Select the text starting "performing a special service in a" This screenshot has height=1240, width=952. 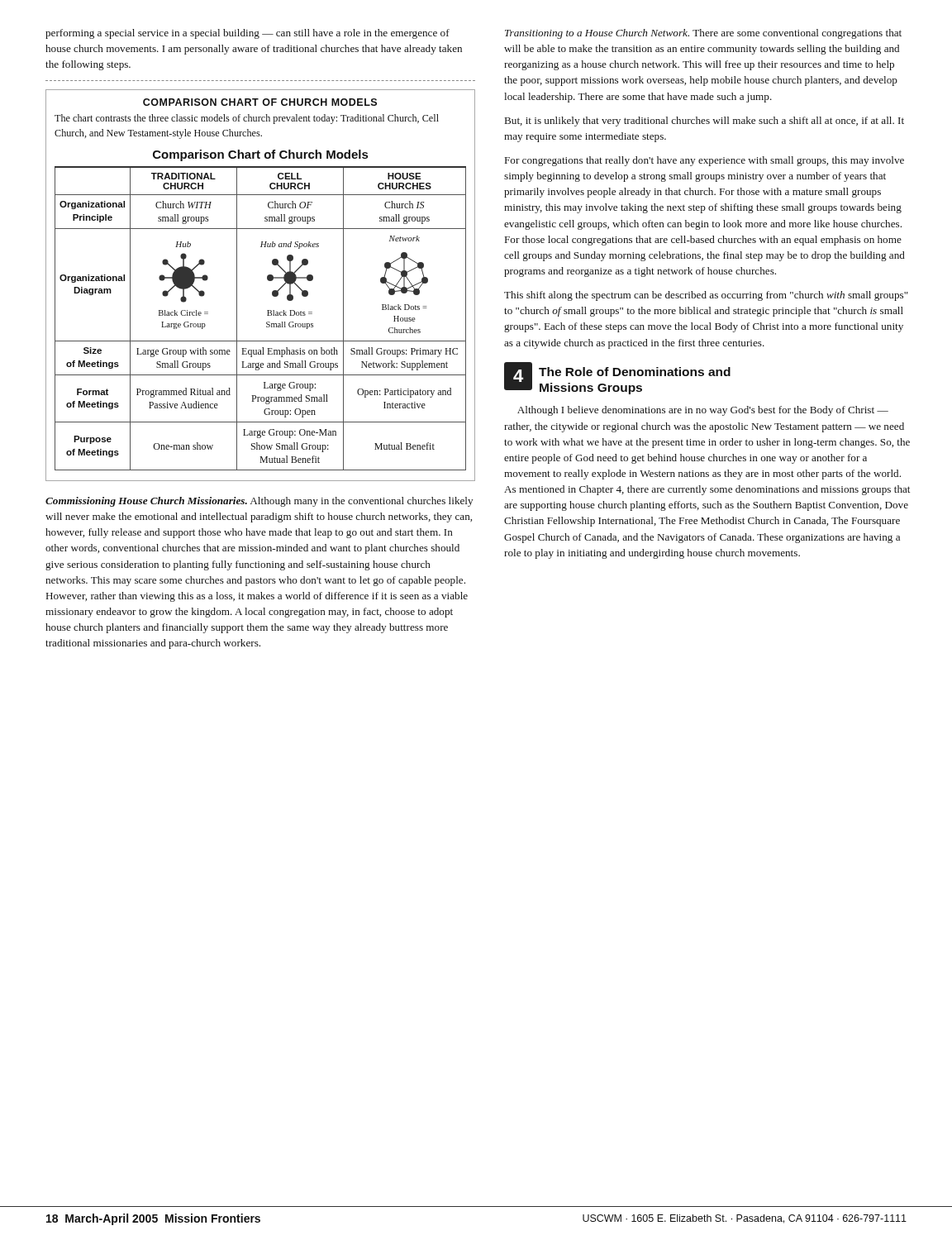coord(254,48)
